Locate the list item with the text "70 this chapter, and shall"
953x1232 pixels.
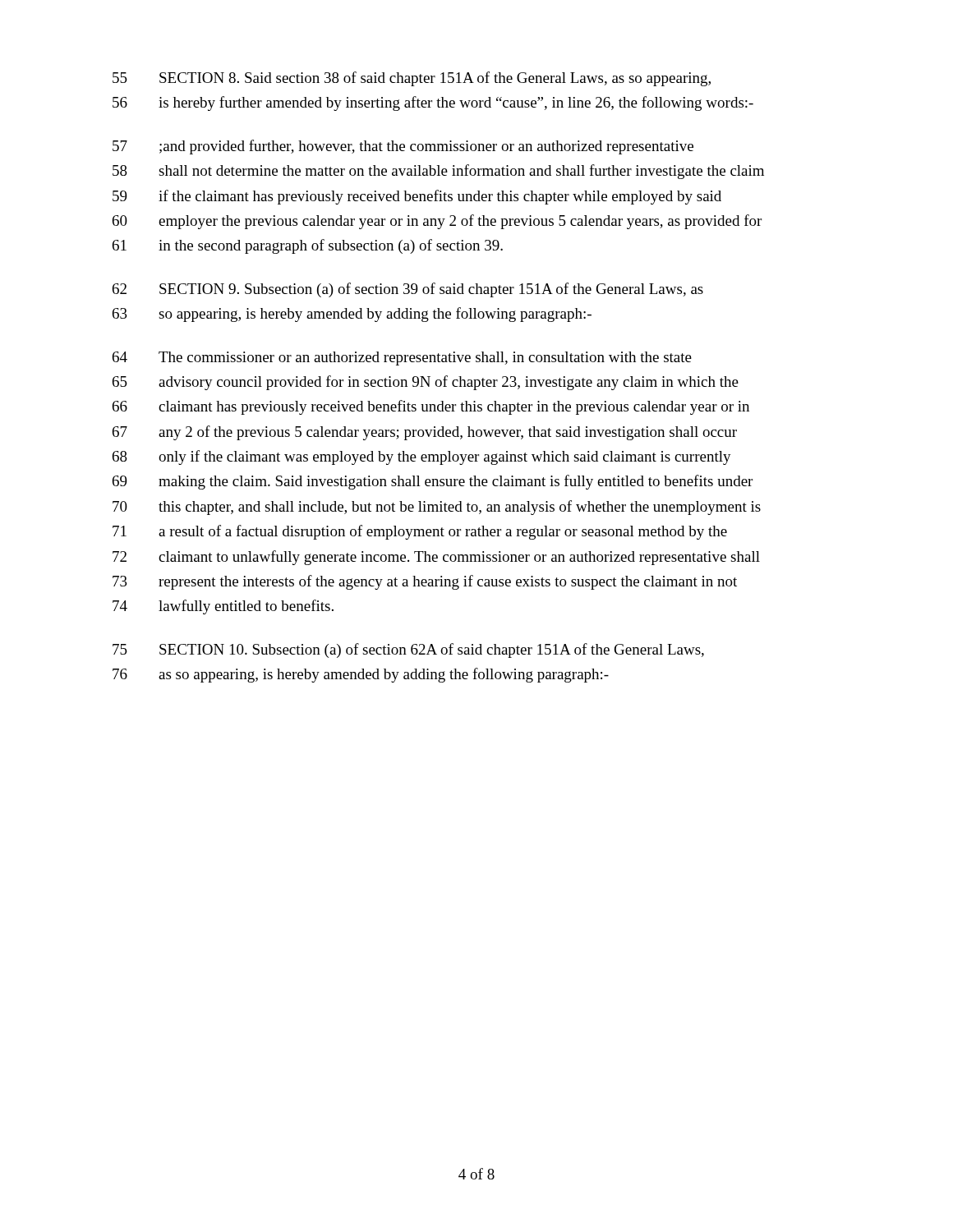464,507
